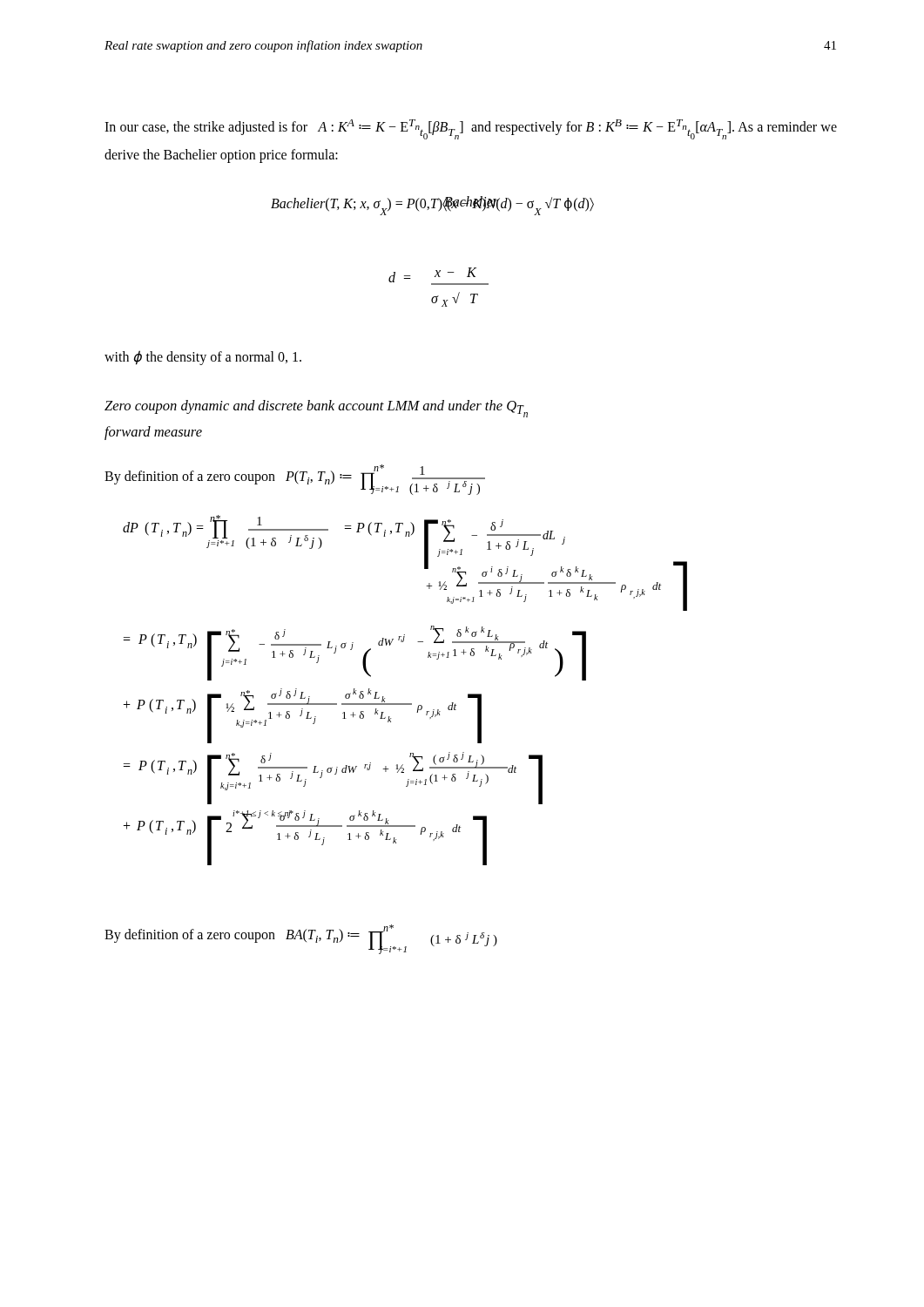
Task: Click a section header
Action: [316, 419]
